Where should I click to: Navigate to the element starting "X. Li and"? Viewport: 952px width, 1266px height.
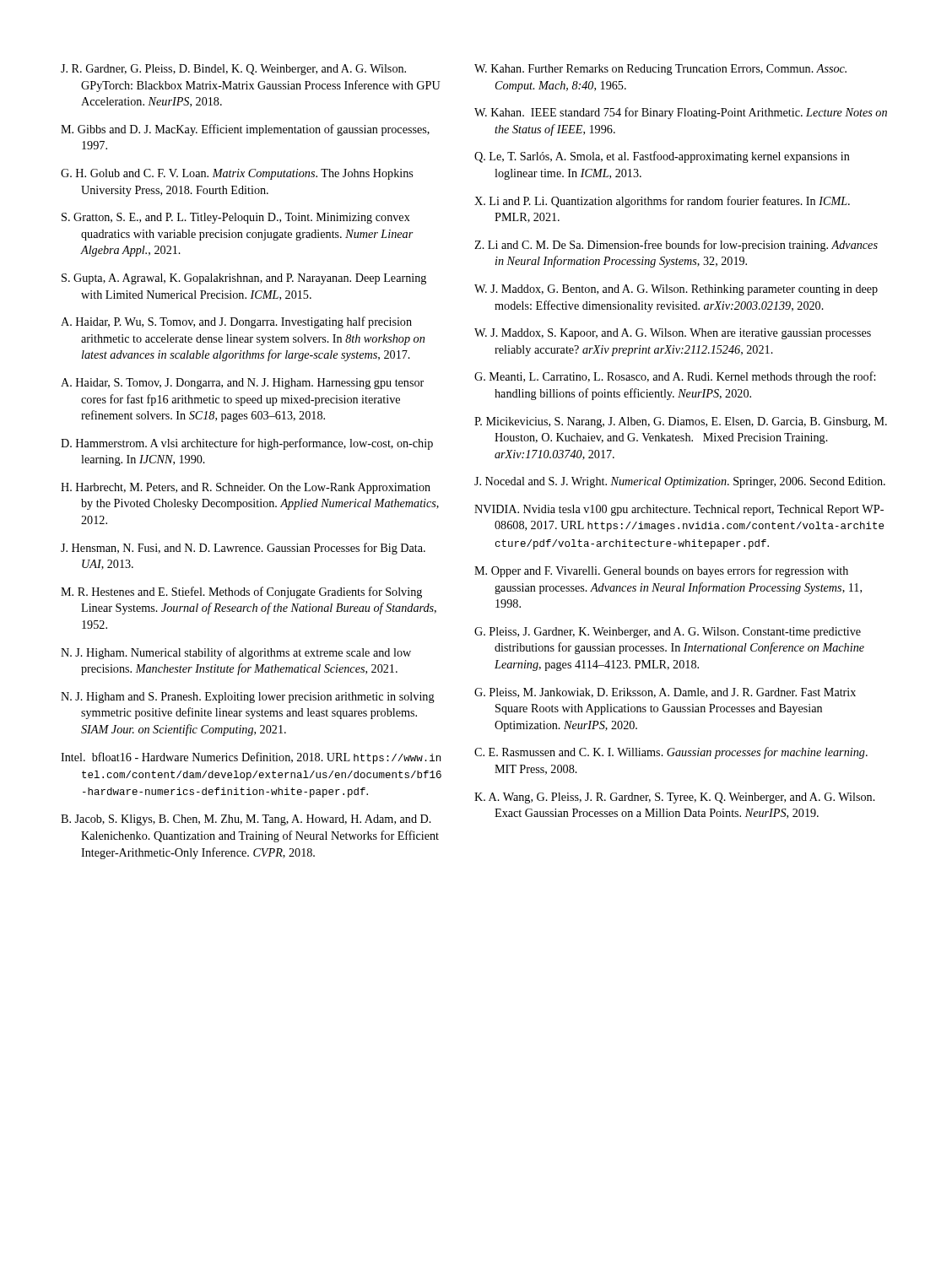[662, 209]
